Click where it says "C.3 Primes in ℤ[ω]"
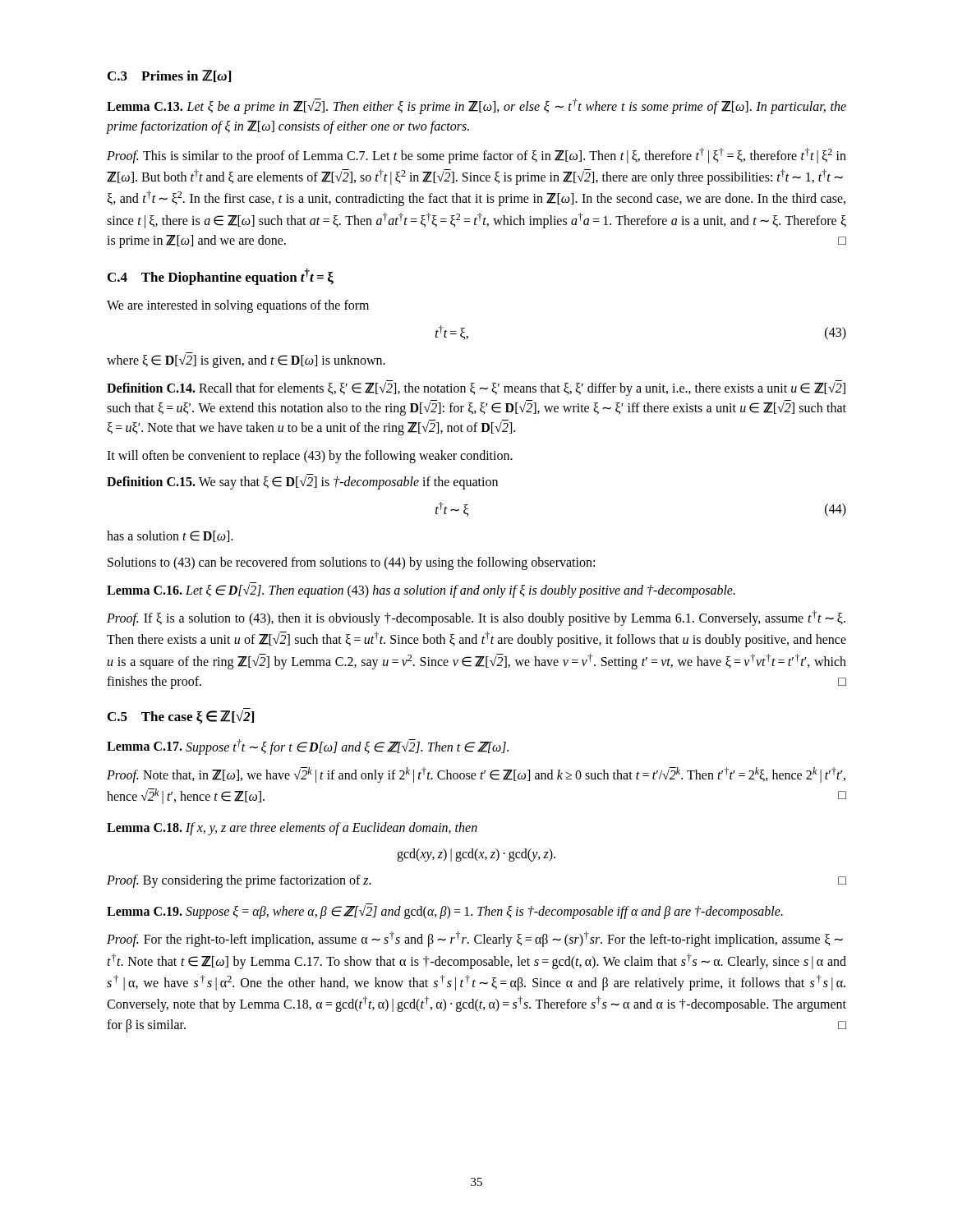Screen dimensions: 1232x953 click(169, 76)
